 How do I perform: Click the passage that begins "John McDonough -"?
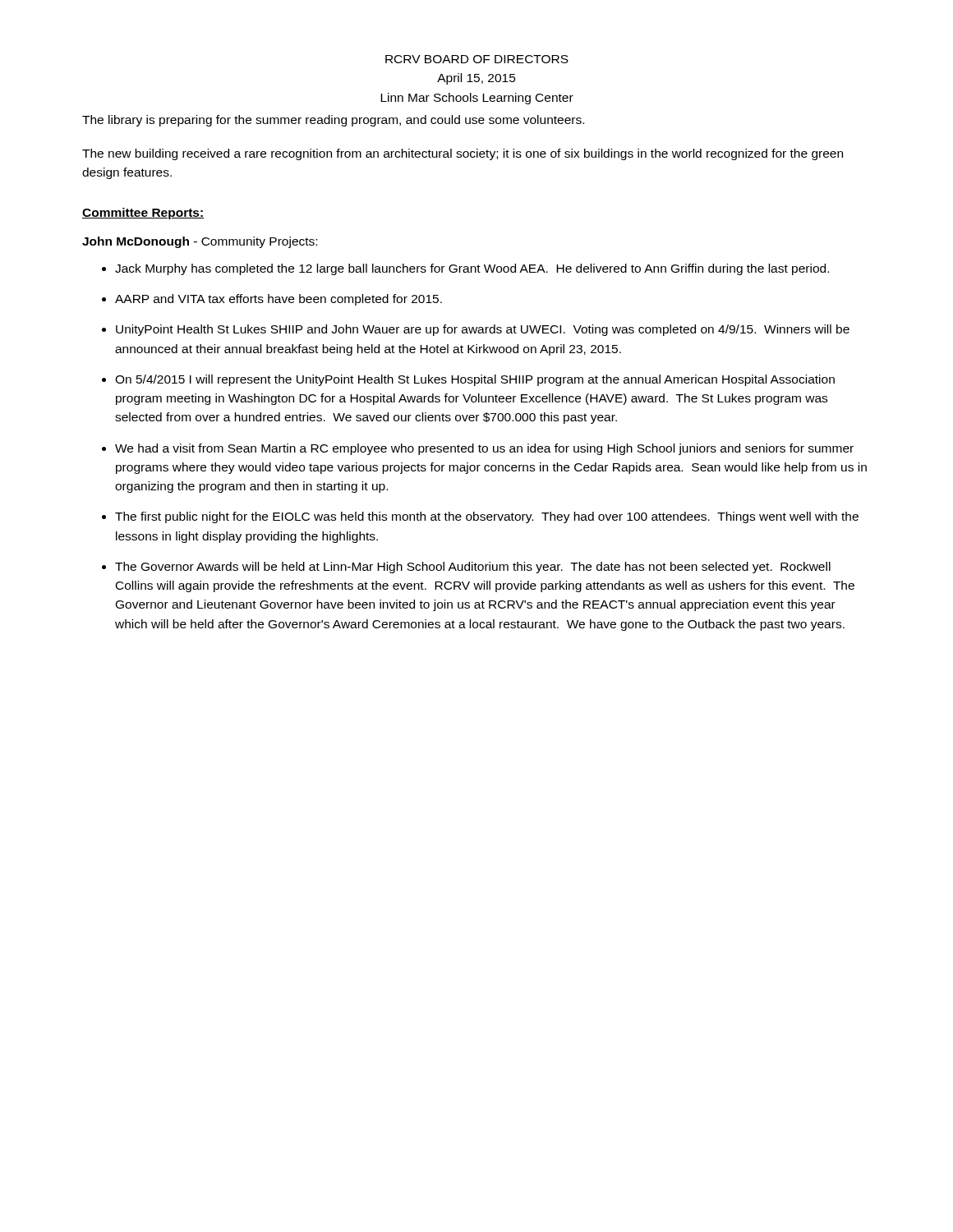pyautogui.click(x=200, y=241)
